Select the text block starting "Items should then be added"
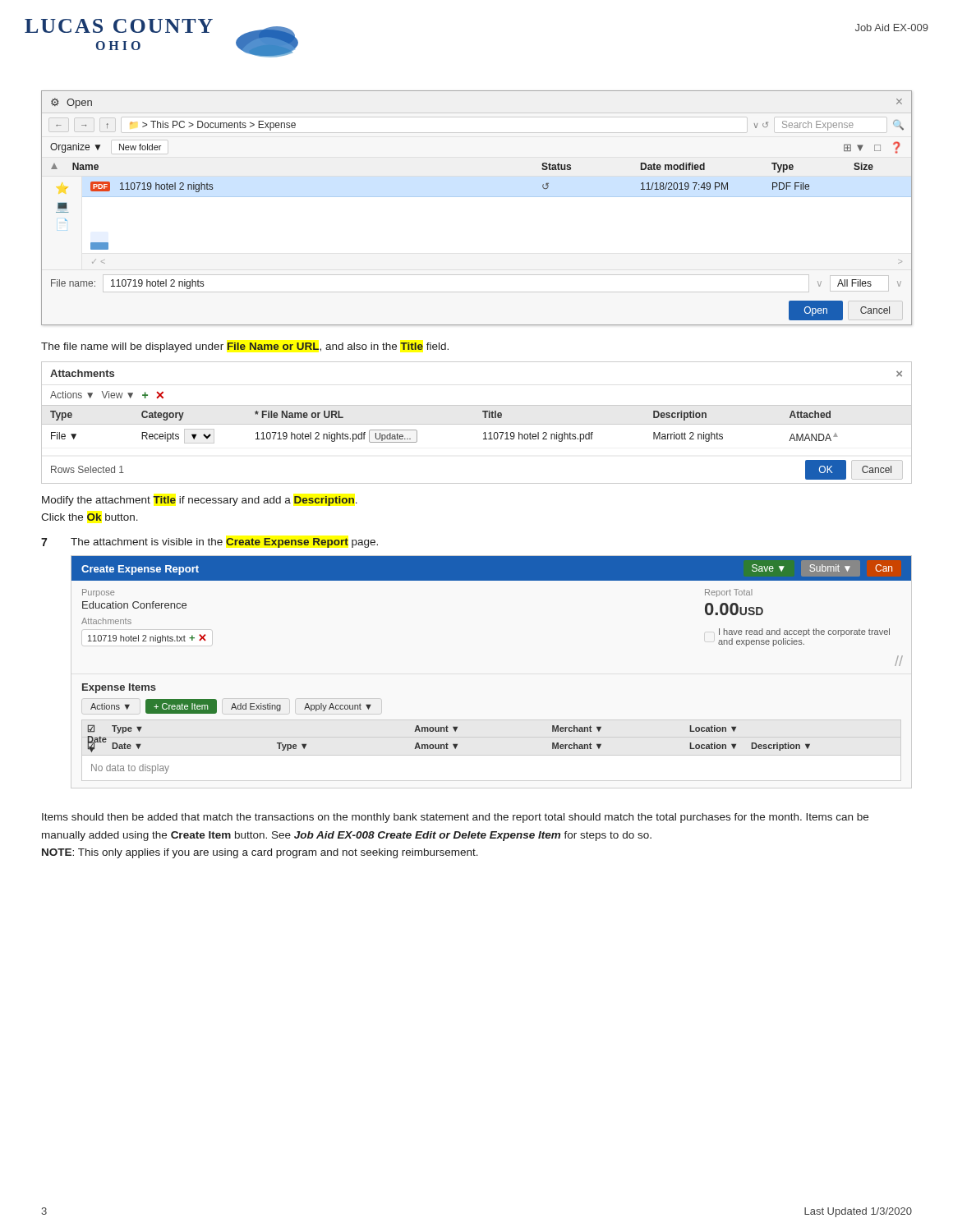Viewport: 953px width, 1232px height. pyautogui.click(x=455, y=835)
